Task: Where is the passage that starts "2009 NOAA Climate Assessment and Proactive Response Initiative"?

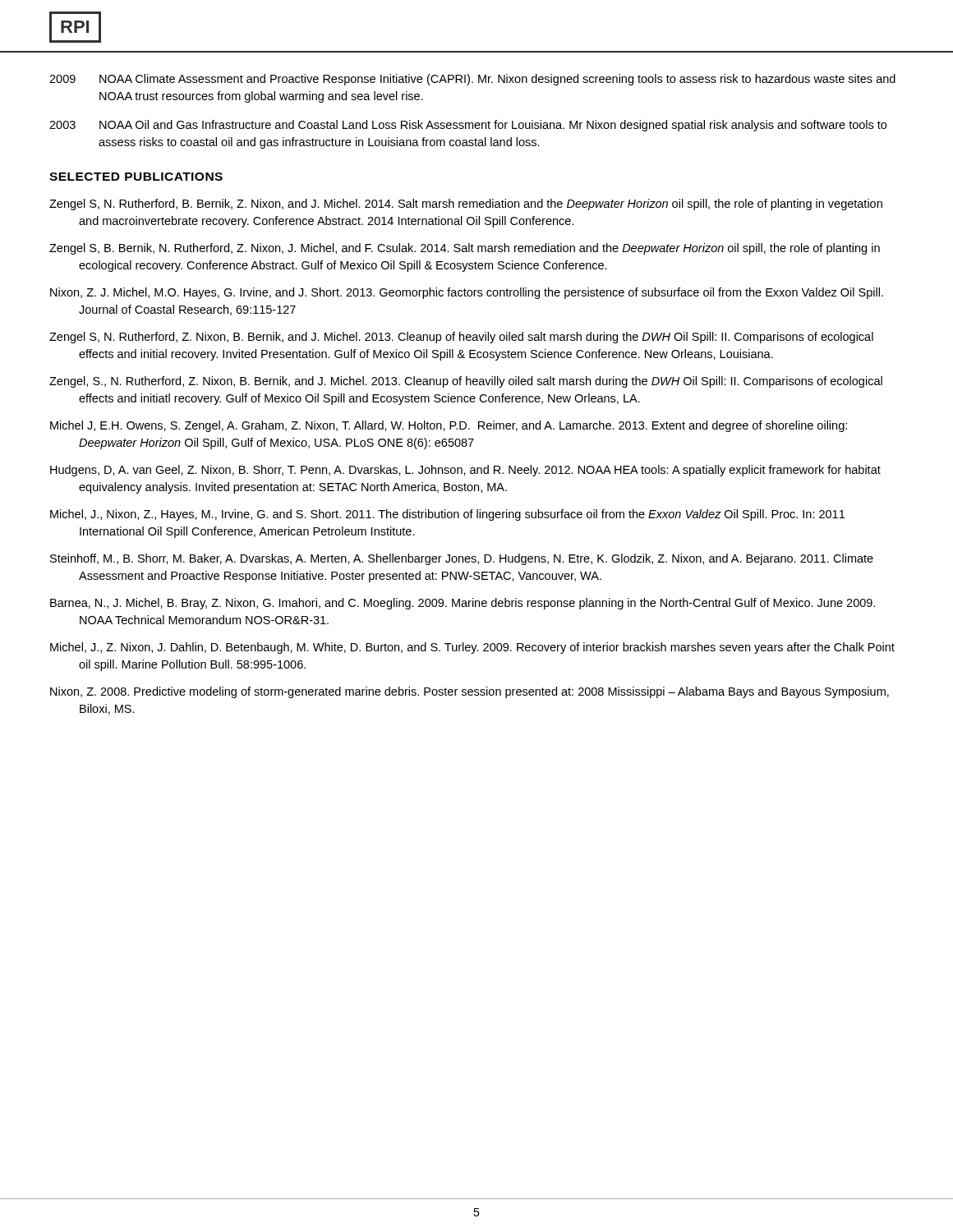Action: pyautogui.click(x=476, y=88)
